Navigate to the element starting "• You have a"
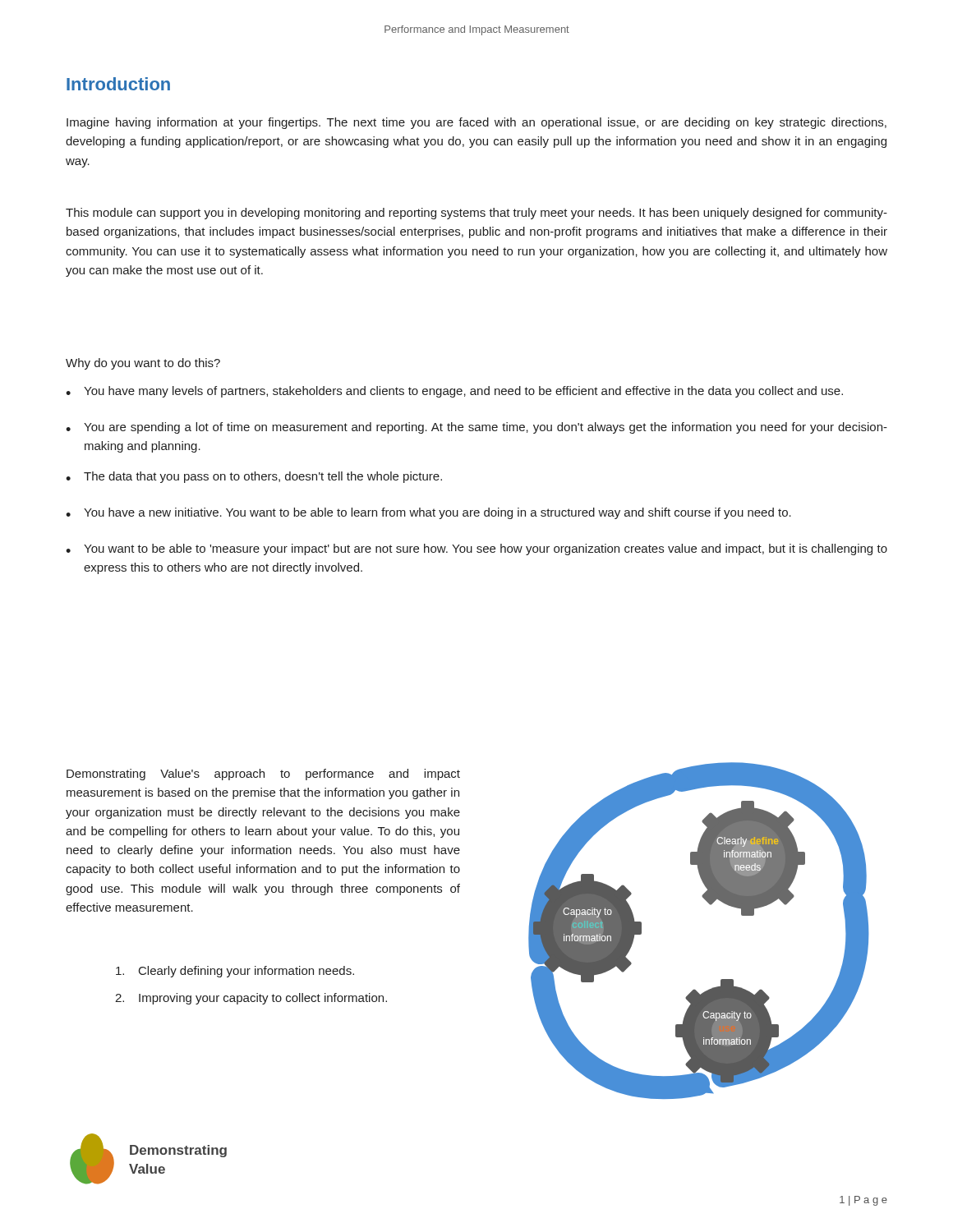 pyautogui.click(x=476, y=515)
